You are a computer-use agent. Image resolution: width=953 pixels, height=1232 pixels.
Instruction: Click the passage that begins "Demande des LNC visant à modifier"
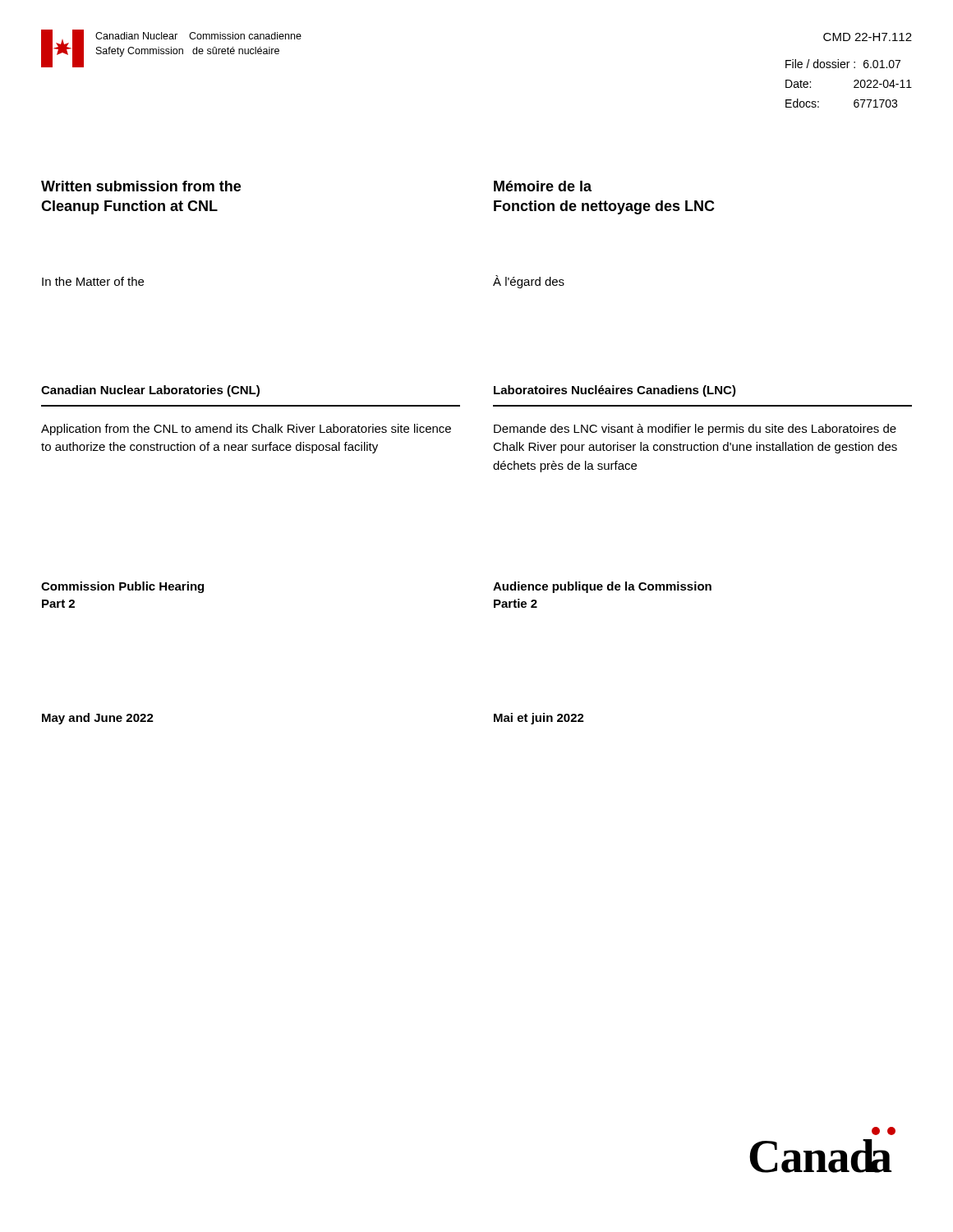pyautogui.click(x=695, y=446)
